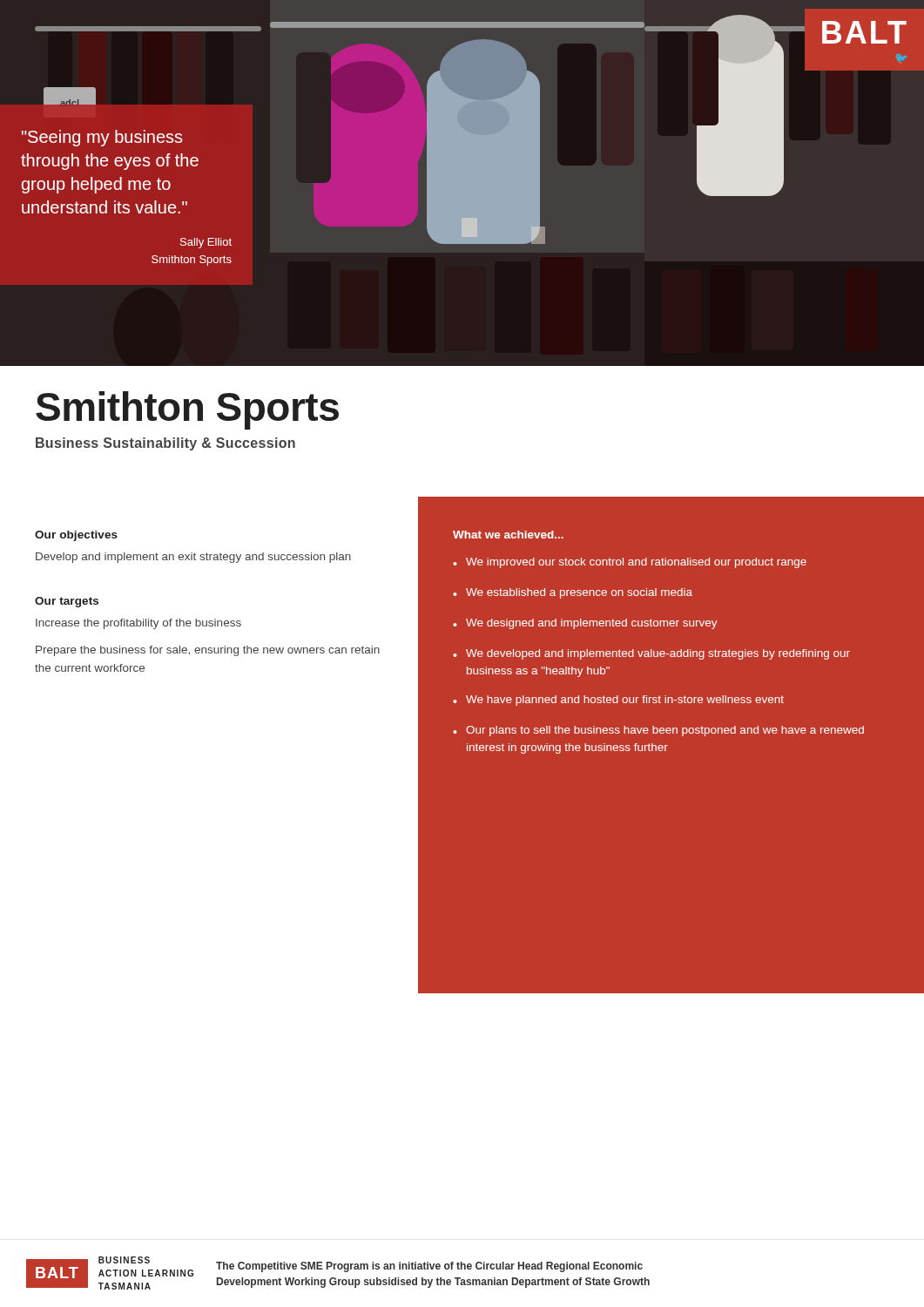Click on the block starting "Our objectives"

pos(76,536)
